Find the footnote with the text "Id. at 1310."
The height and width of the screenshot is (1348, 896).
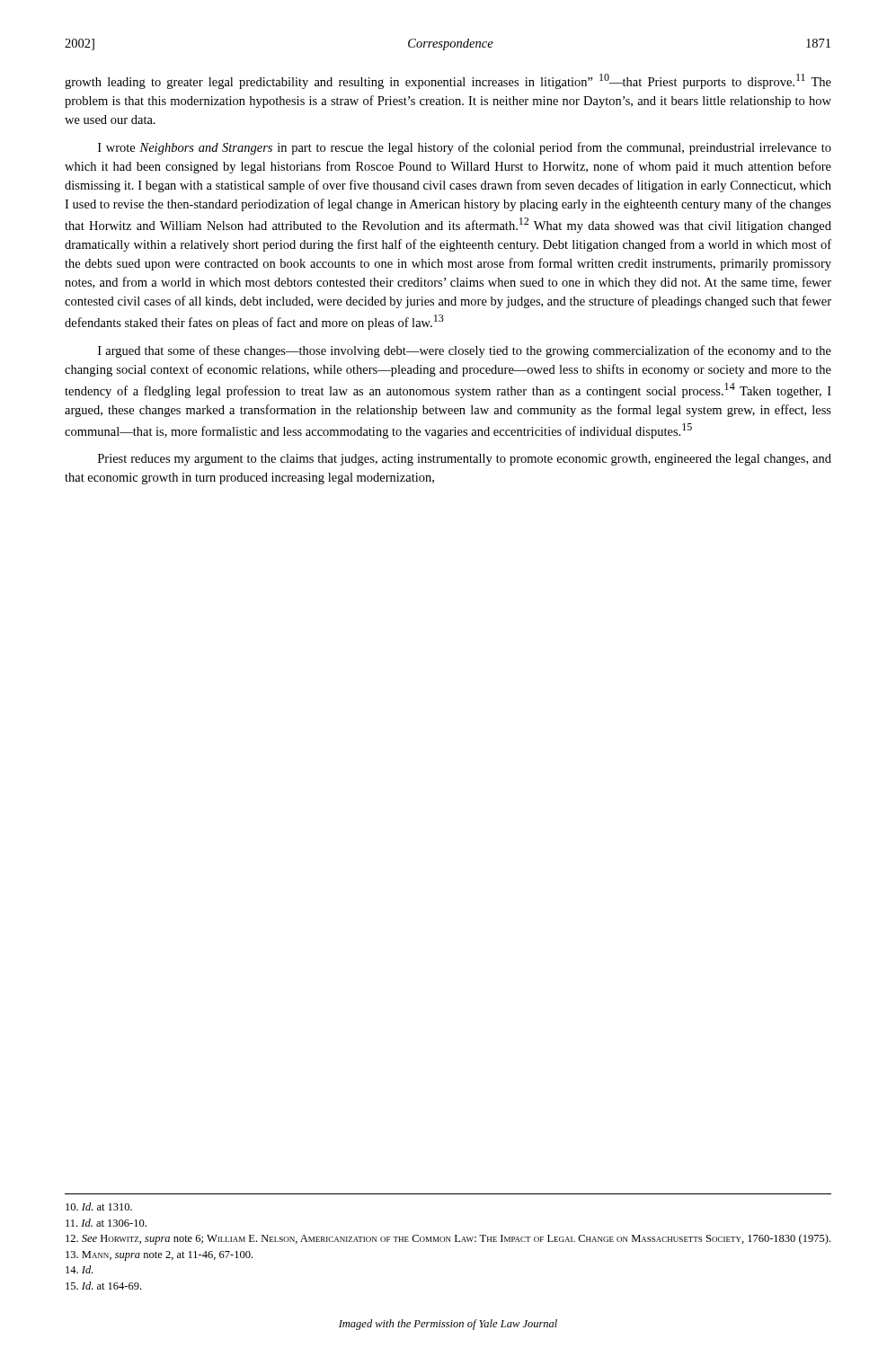[x=99, y=1206]
